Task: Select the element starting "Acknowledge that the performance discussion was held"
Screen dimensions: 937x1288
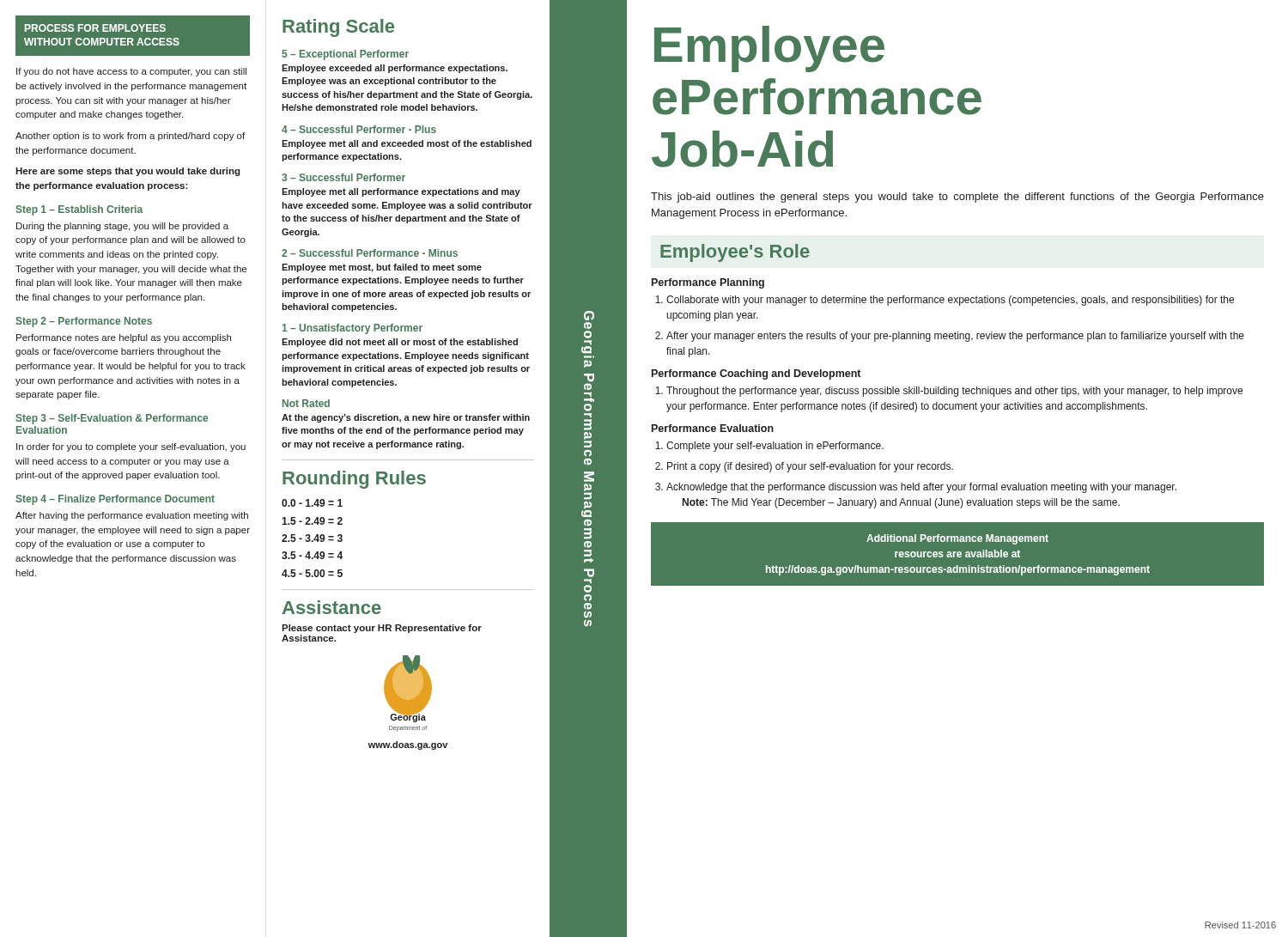Action: click(x=965, y=494)
